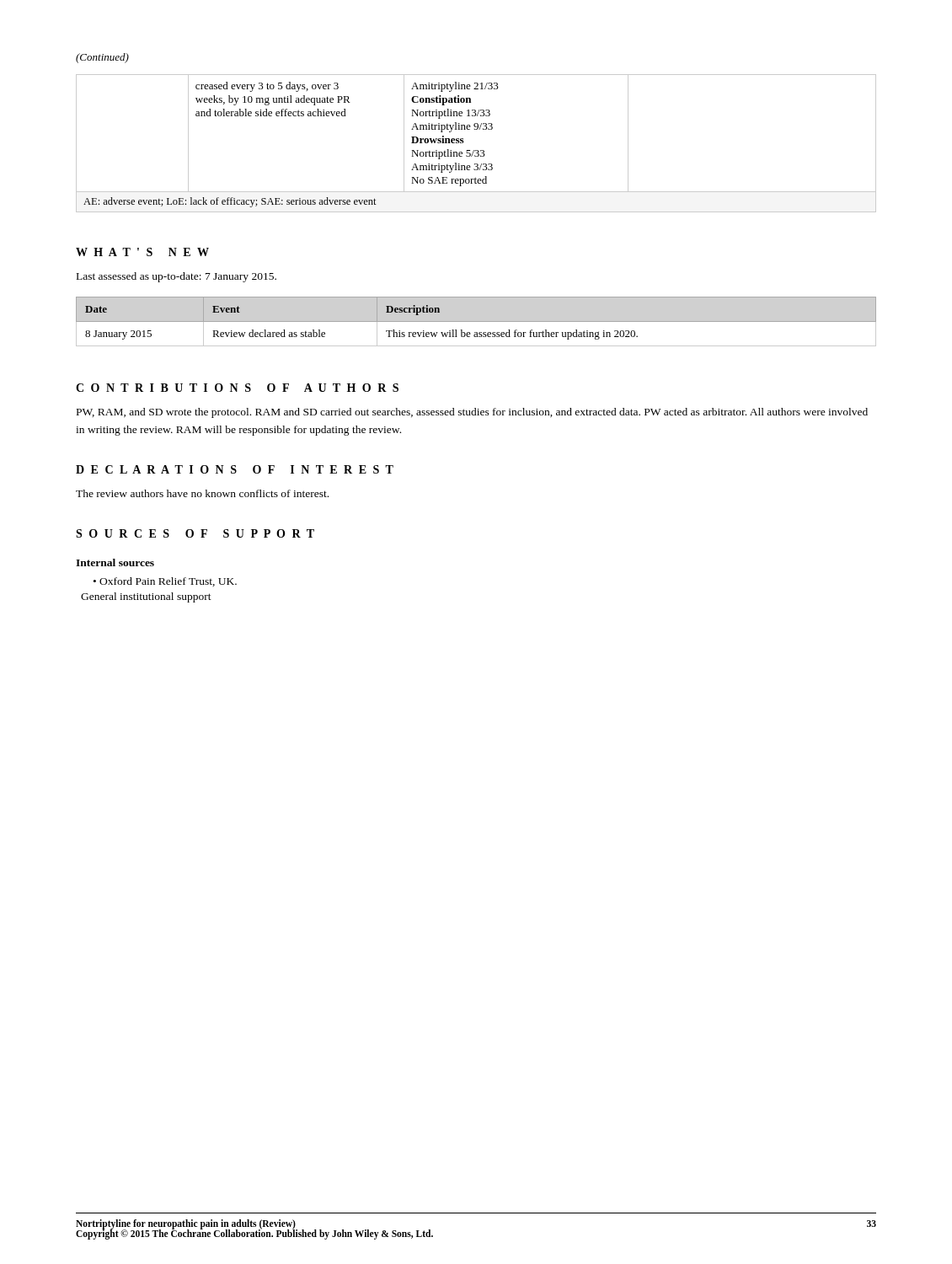Find "Last assessed as up-to-date: 7 January 2015." on this page

coord(176,276)
